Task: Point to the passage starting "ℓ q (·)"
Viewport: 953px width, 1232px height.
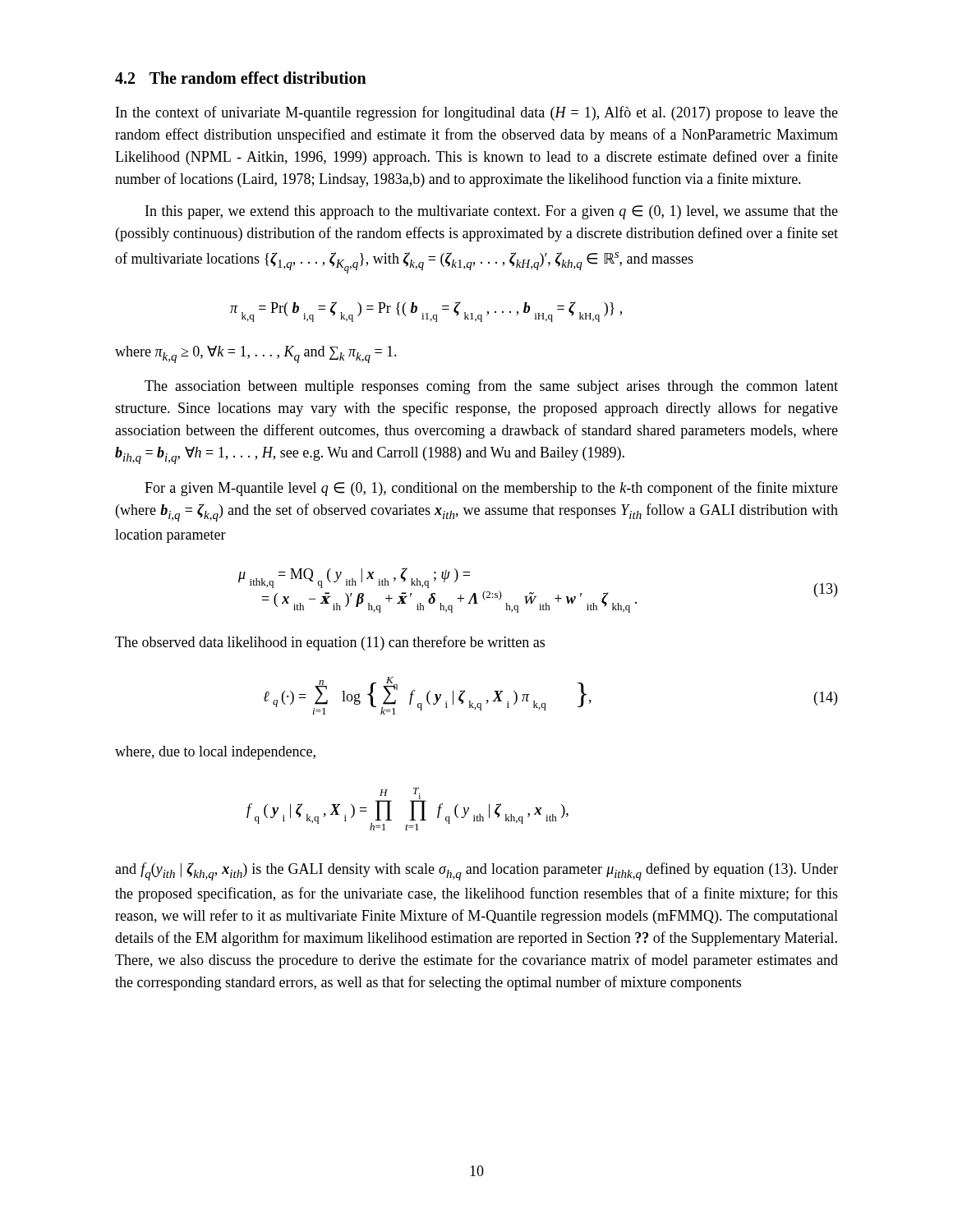Action: point(546,697)
